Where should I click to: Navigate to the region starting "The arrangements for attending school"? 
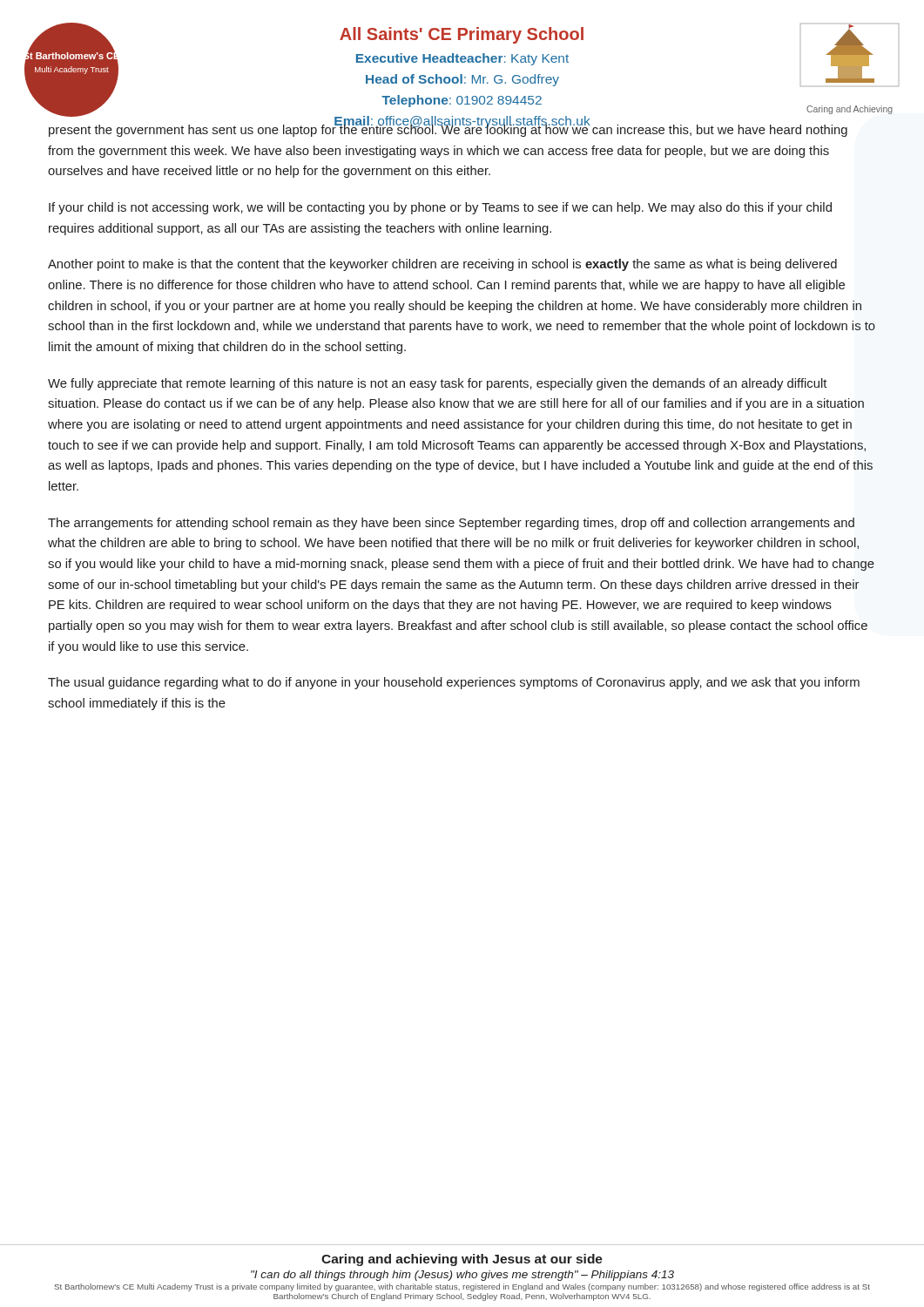coord(461,584)
